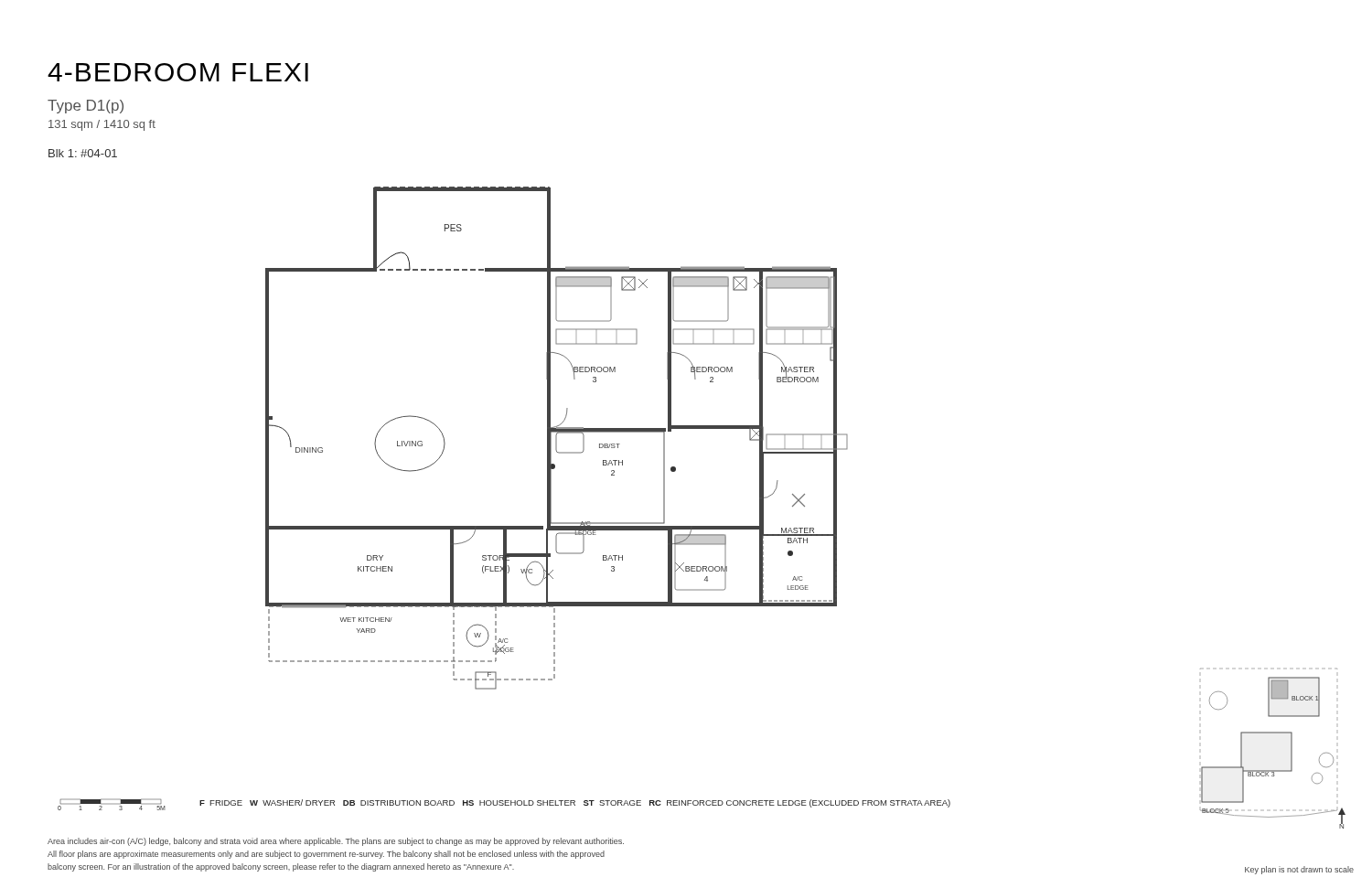Find the text block with the text "131 sqm / 1410"
This screenshot has width=1372, height=888.
101,124
